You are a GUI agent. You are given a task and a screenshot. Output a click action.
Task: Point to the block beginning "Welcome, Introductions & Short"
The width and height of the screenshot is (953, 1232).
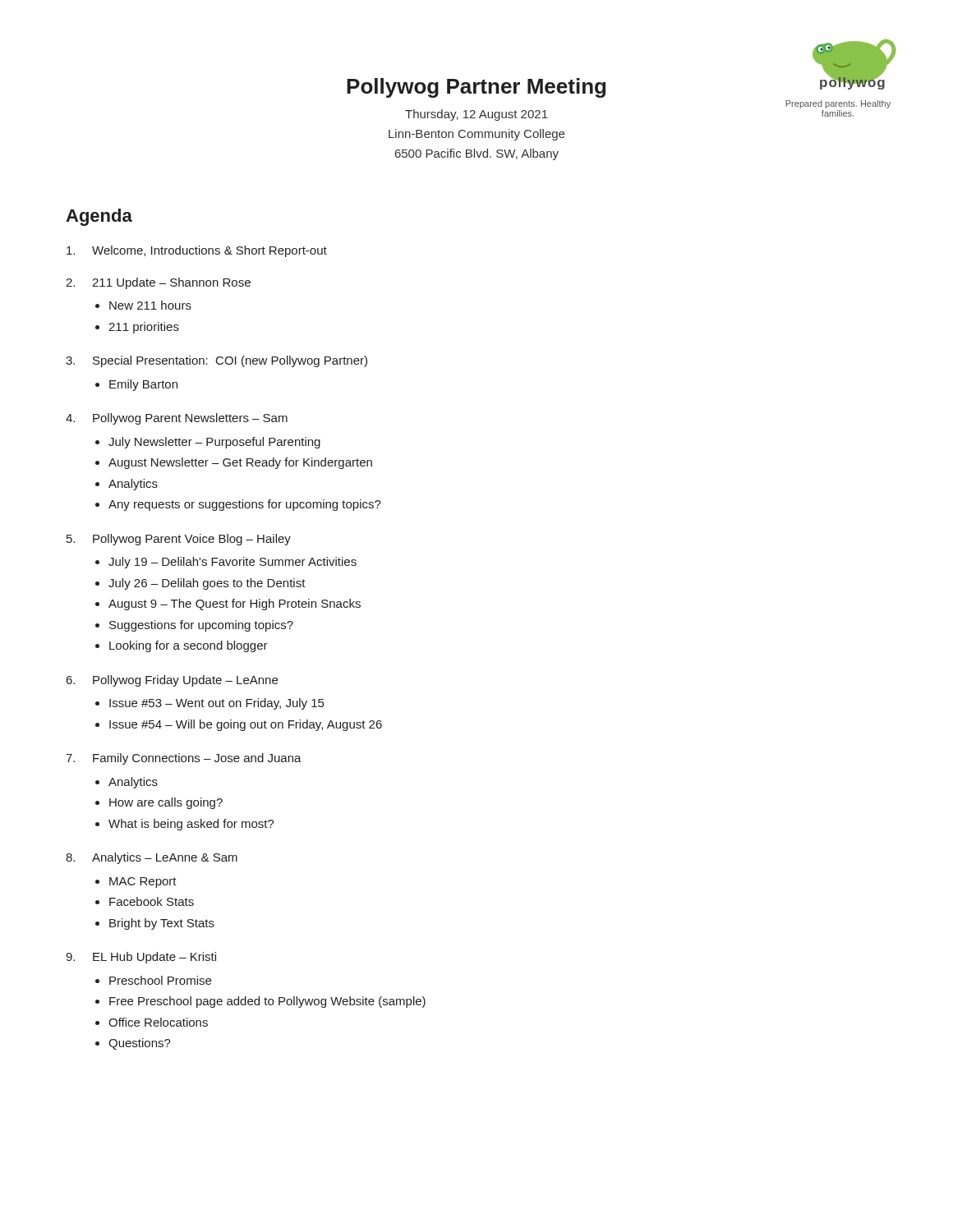197,251
